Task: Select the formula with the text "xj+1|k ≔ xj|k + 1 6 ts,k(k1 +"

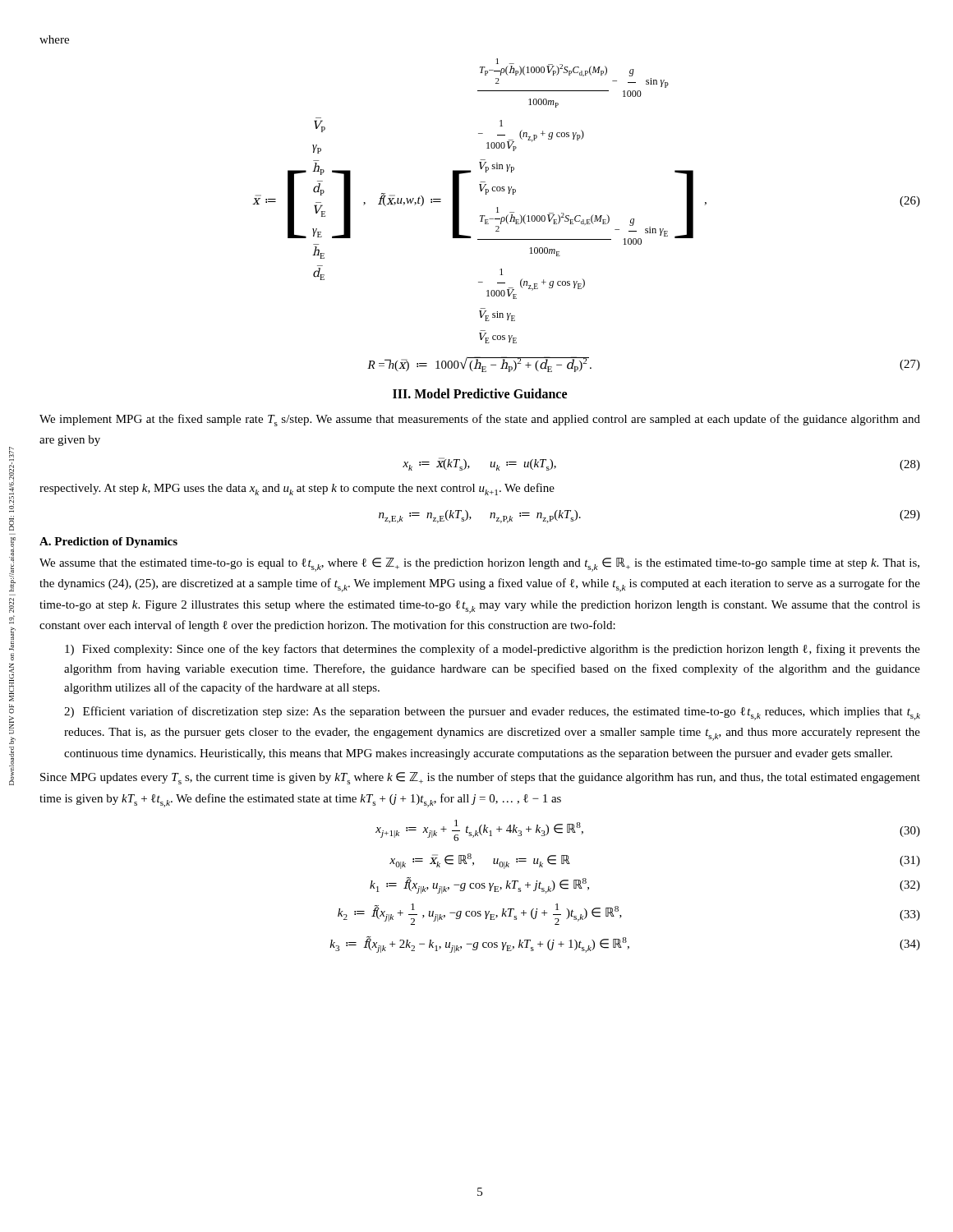Action: pos(479,830)
